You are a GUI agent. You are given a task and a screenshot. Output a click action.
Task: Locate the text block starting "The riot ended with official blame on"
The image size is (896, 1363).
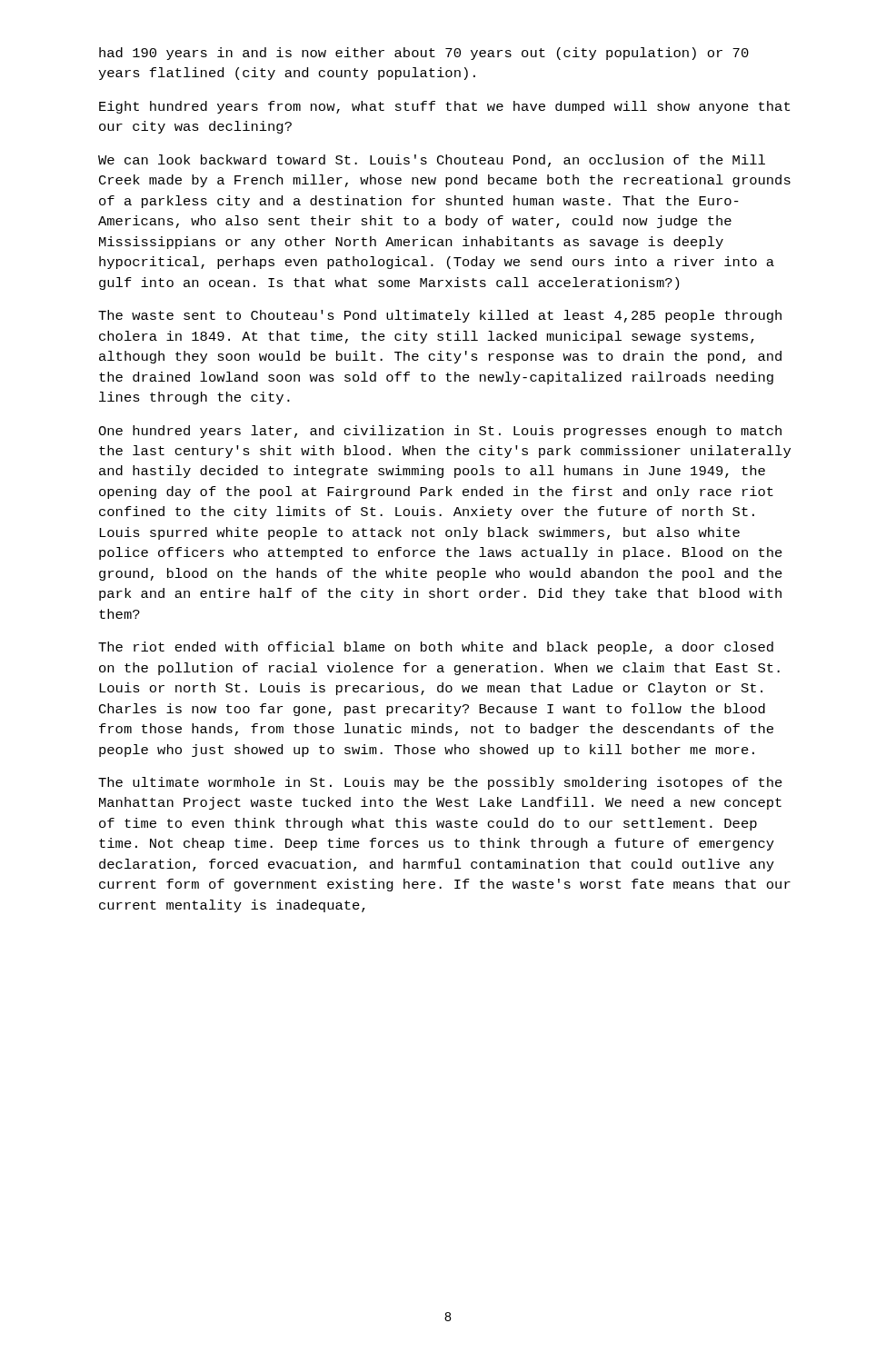coord(440,699)
